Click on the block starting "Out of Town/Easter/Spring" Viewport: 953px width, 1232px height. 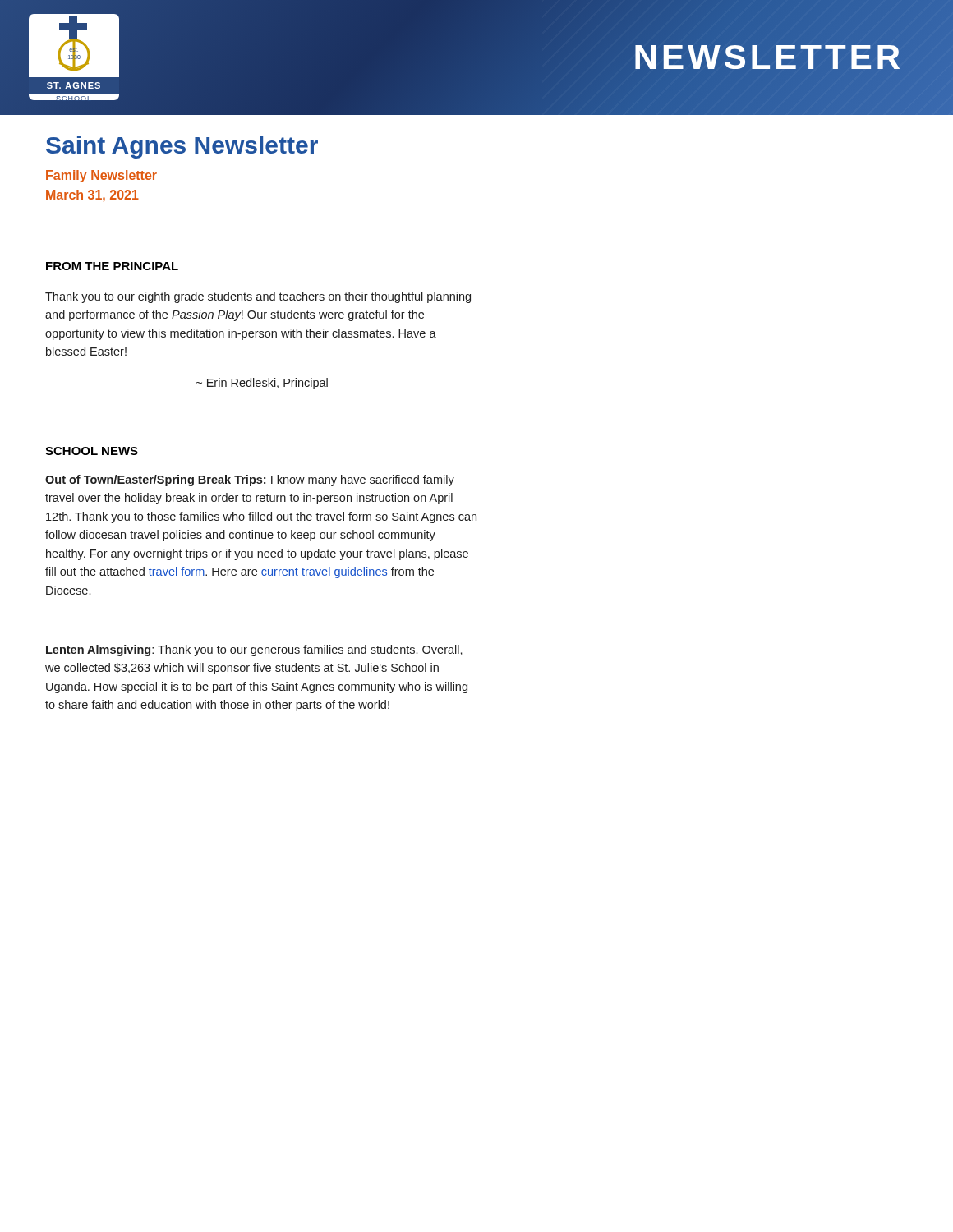click(x=262, y=535)
